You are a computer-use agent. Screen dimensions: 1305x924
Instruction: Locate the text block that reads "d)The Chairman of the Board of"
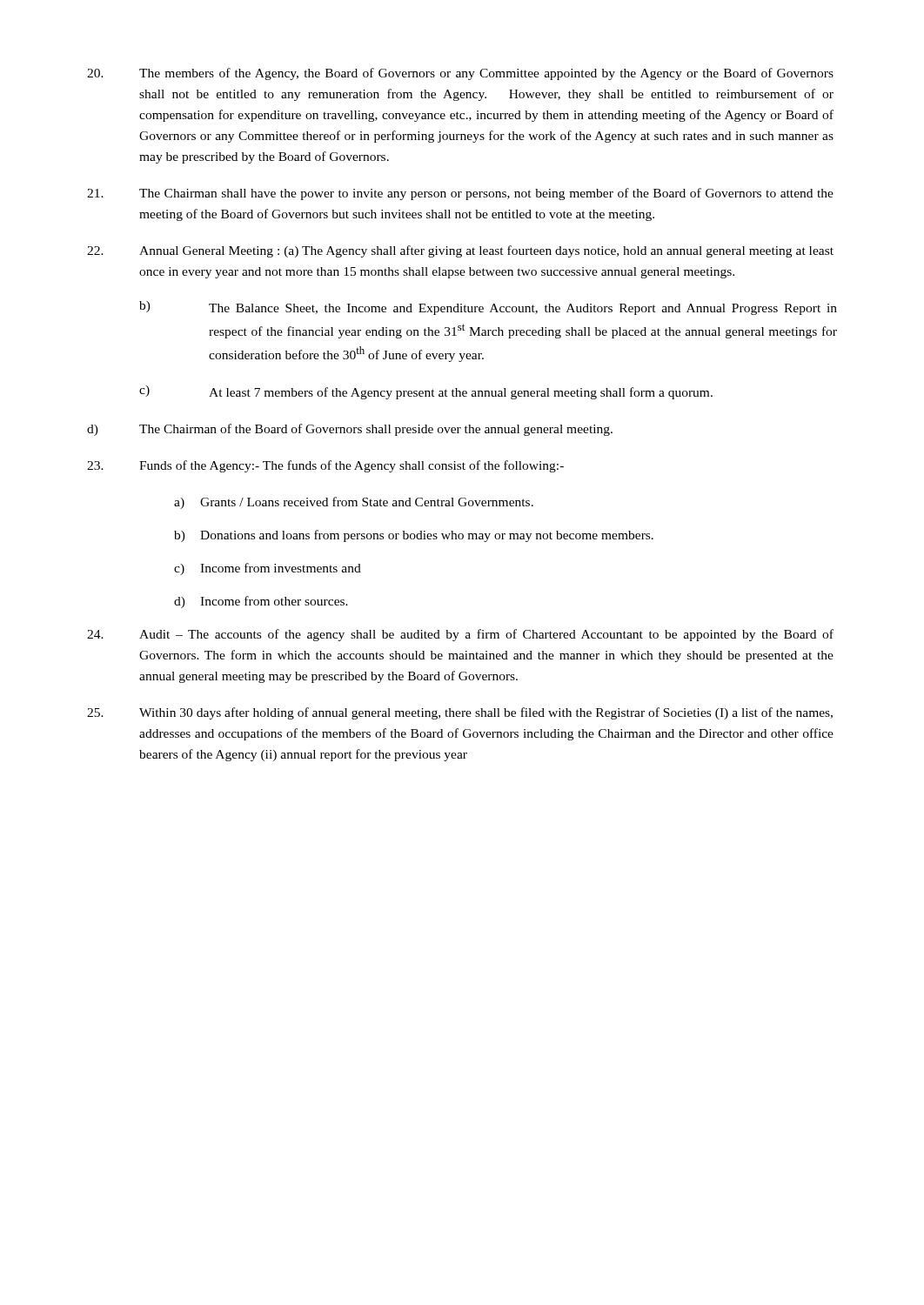(460, 428)
